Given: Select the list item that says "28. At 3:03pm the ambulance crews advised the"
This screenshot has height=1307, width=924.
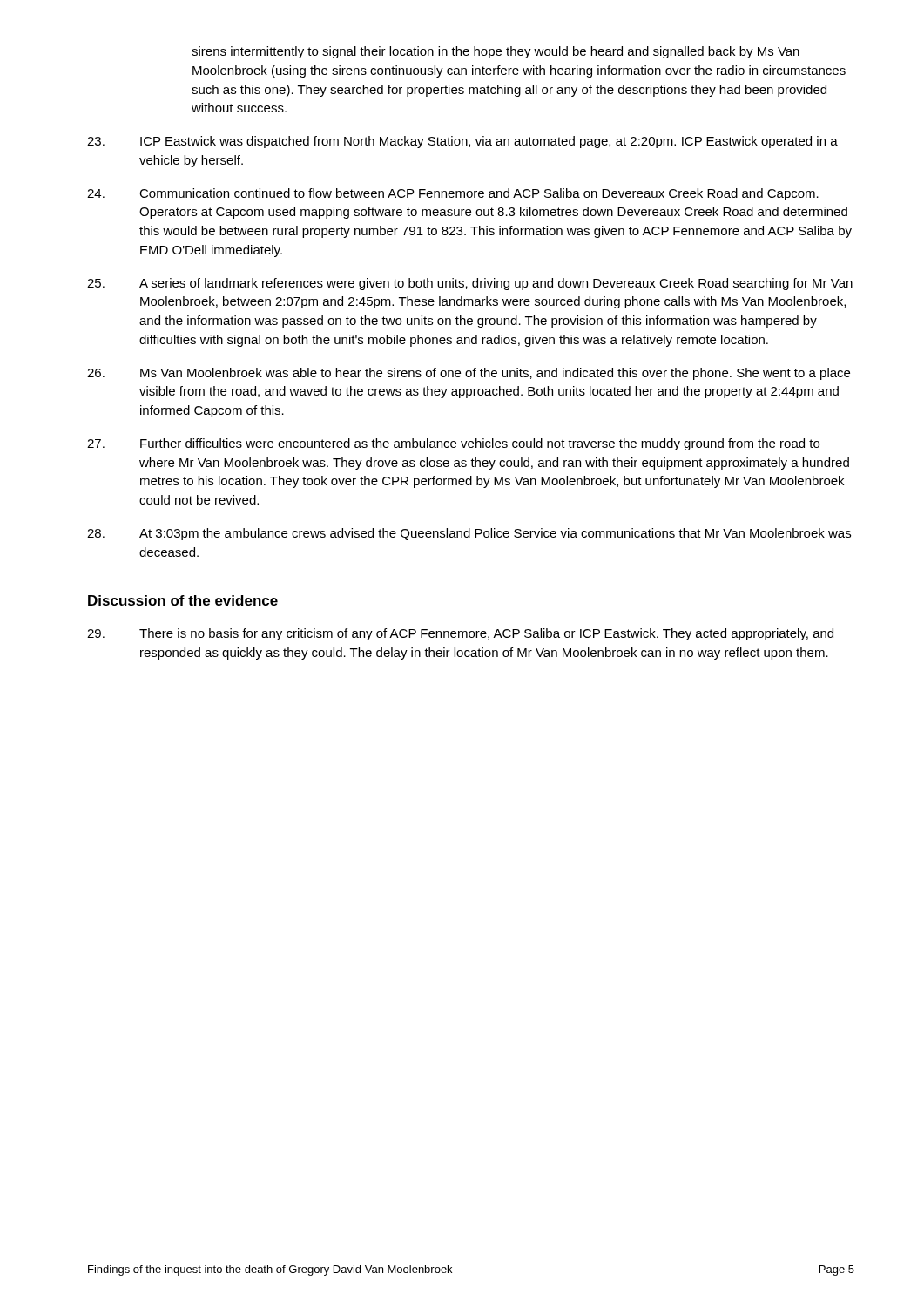Looking at the screenshot, I should pyautogui.click(x=471, y=542).
